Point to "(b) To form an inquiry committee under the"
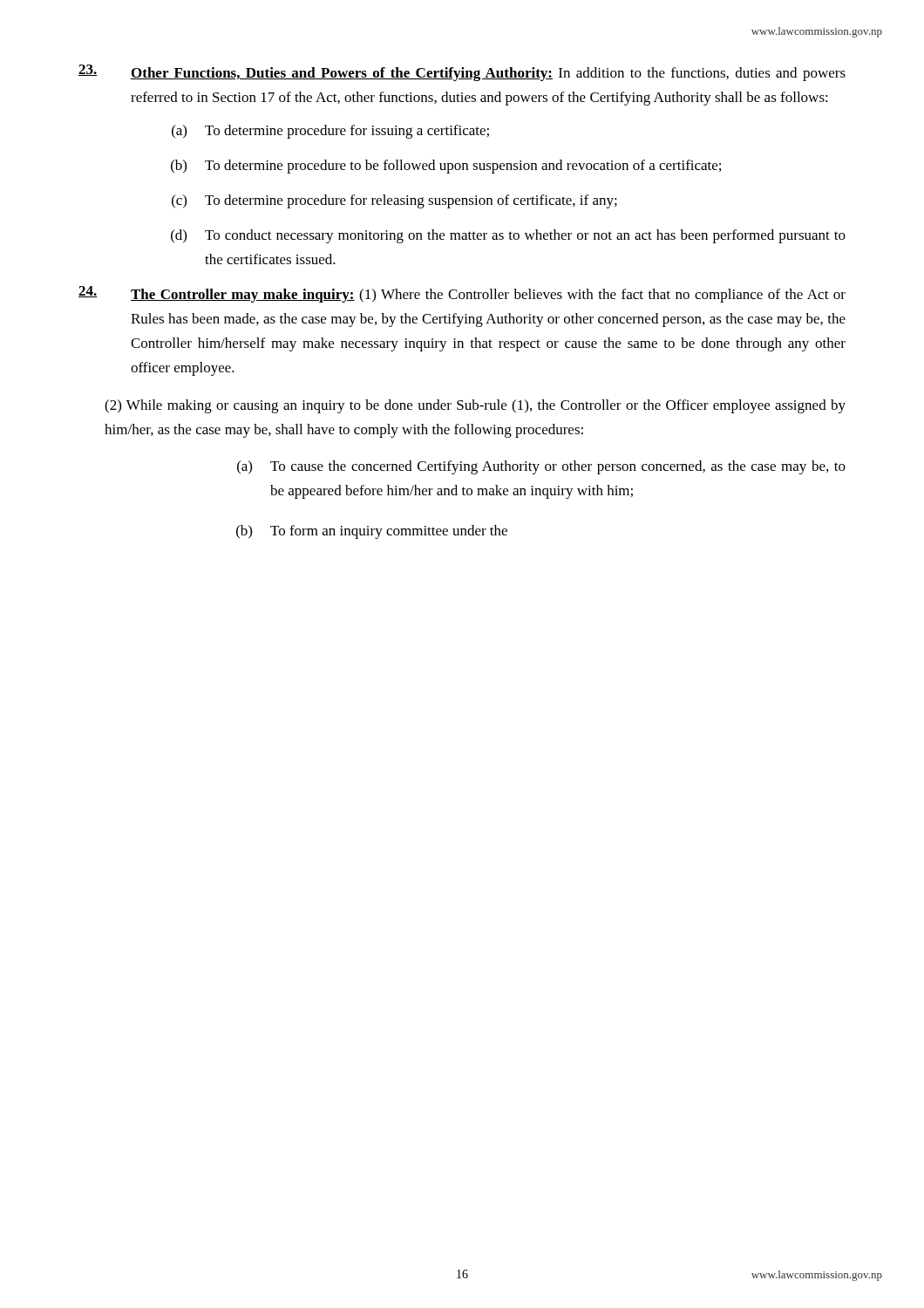This screenshot has width=924, height=1308. (x=514, y=531)
